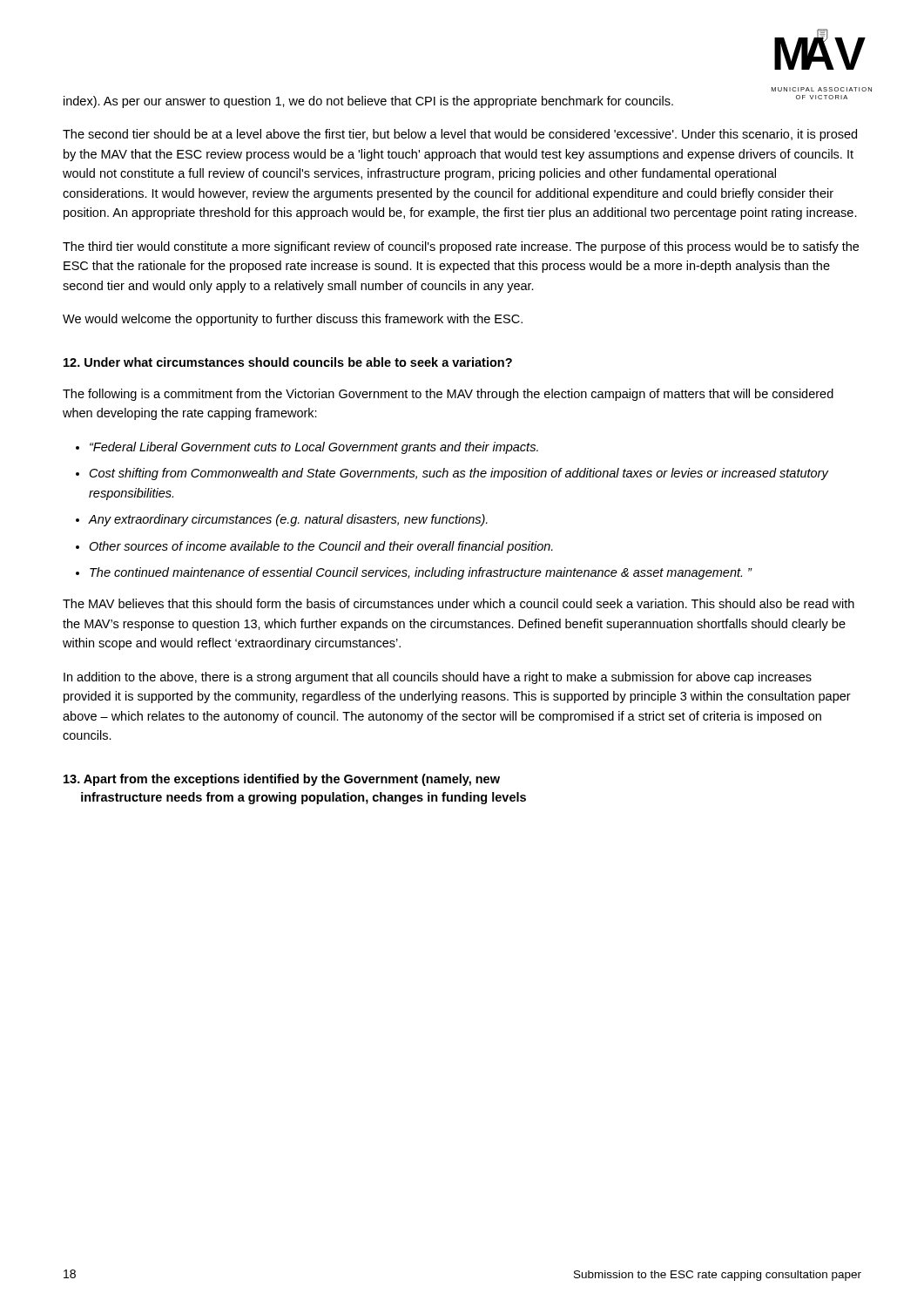Locate the logo
The height and width of the screenshot is (1307, 924).
point(822,63)
